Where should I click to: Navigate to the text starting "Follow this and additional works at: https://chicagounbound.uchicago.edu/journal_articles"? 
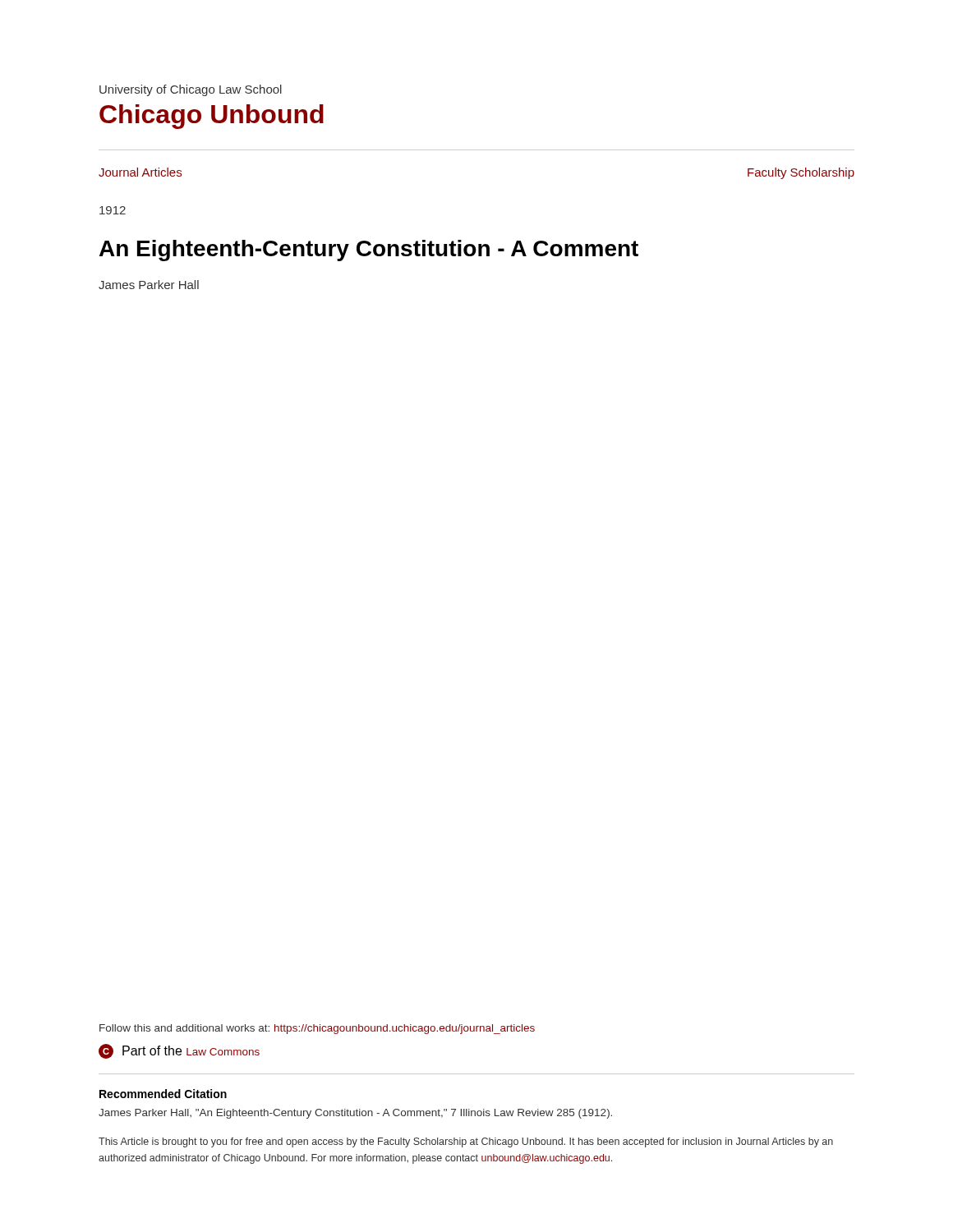[x=317, y=1028]
